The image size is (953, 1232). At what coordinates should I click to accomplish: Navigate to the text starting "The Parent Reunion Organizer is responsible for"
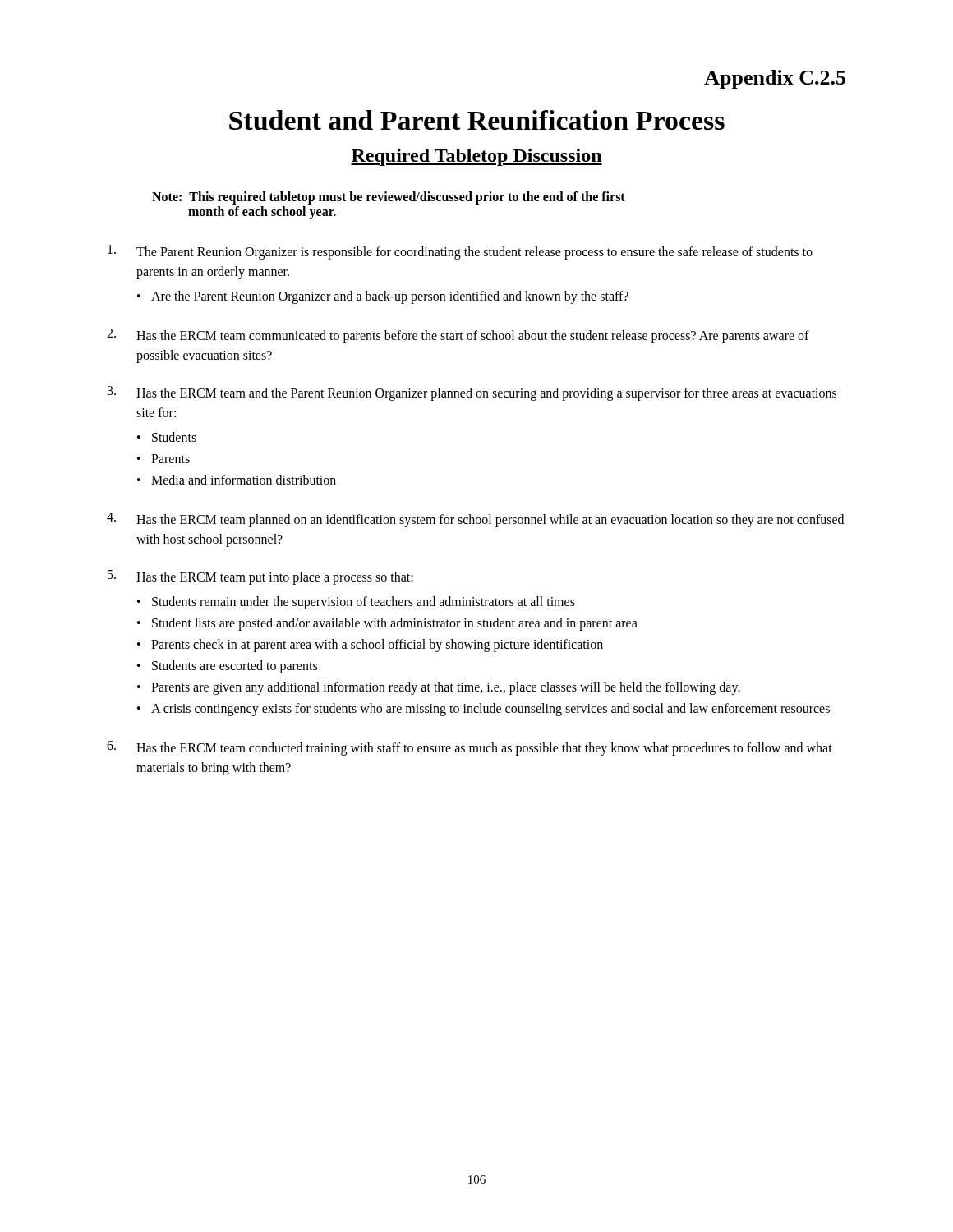[460, 252]
